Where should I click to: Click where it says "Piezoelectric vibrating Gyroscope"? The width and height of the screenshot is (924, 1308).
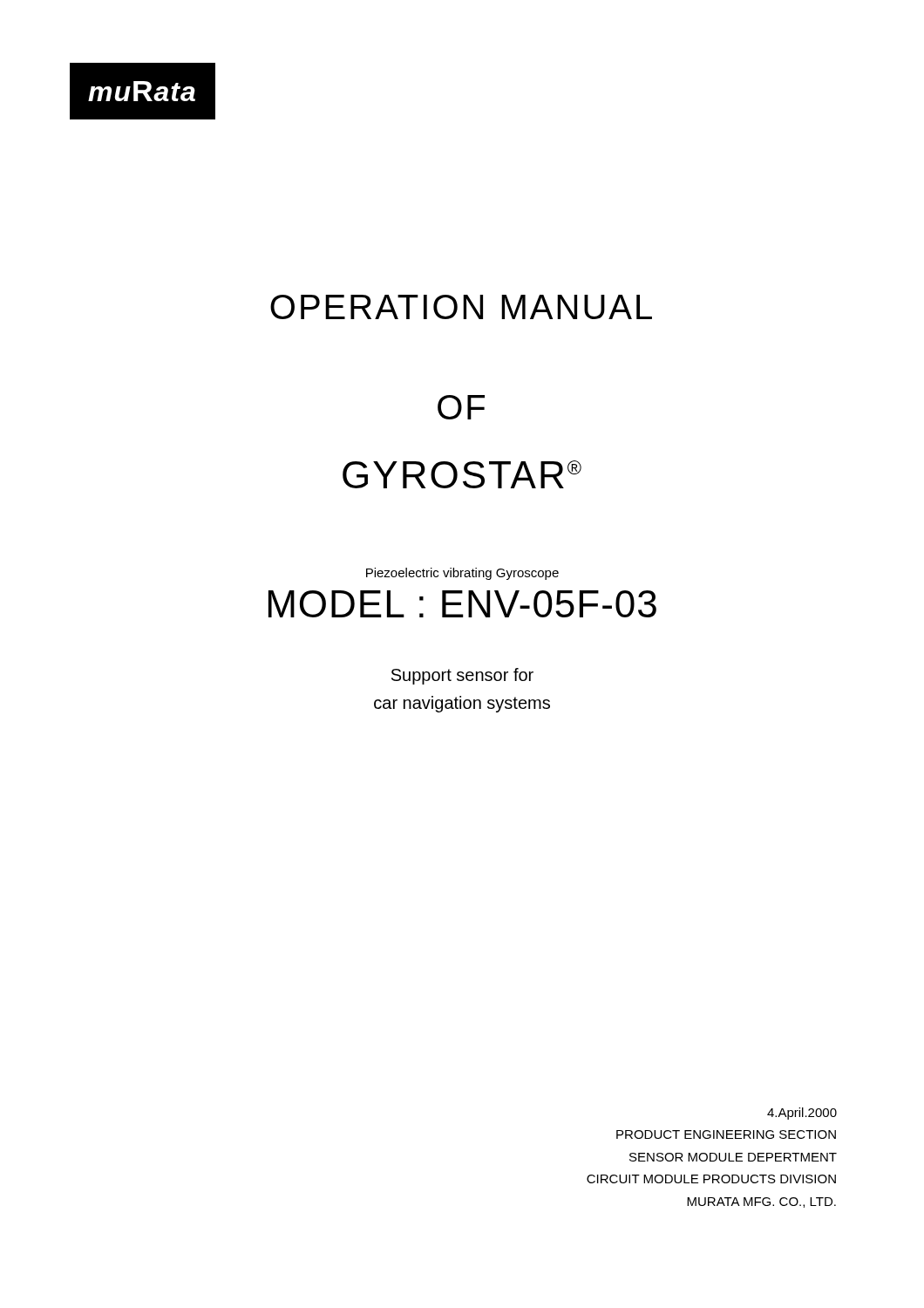point(462,572)
